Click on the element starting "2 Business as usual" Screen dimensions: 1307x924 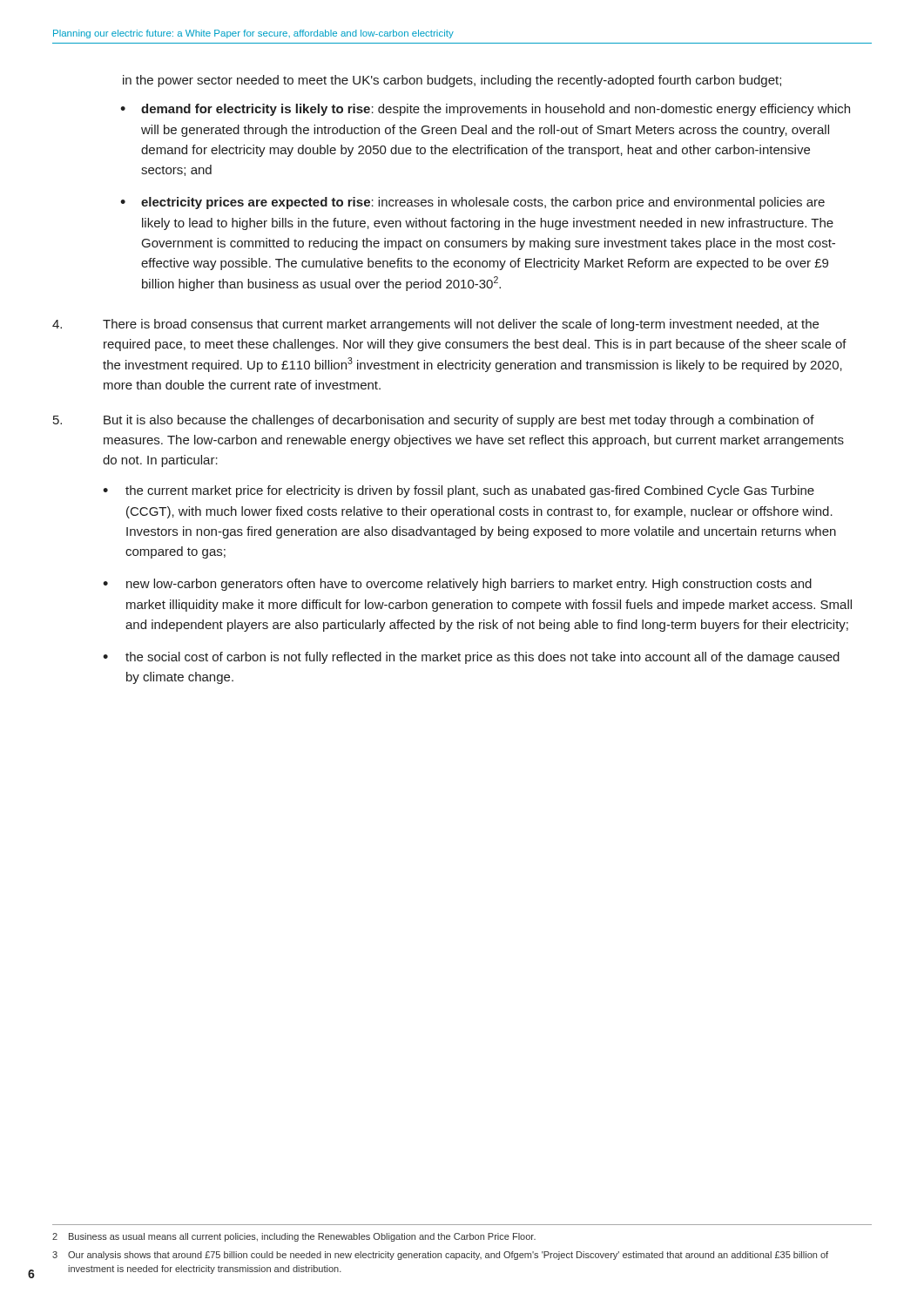click(x=462, y=1237)
